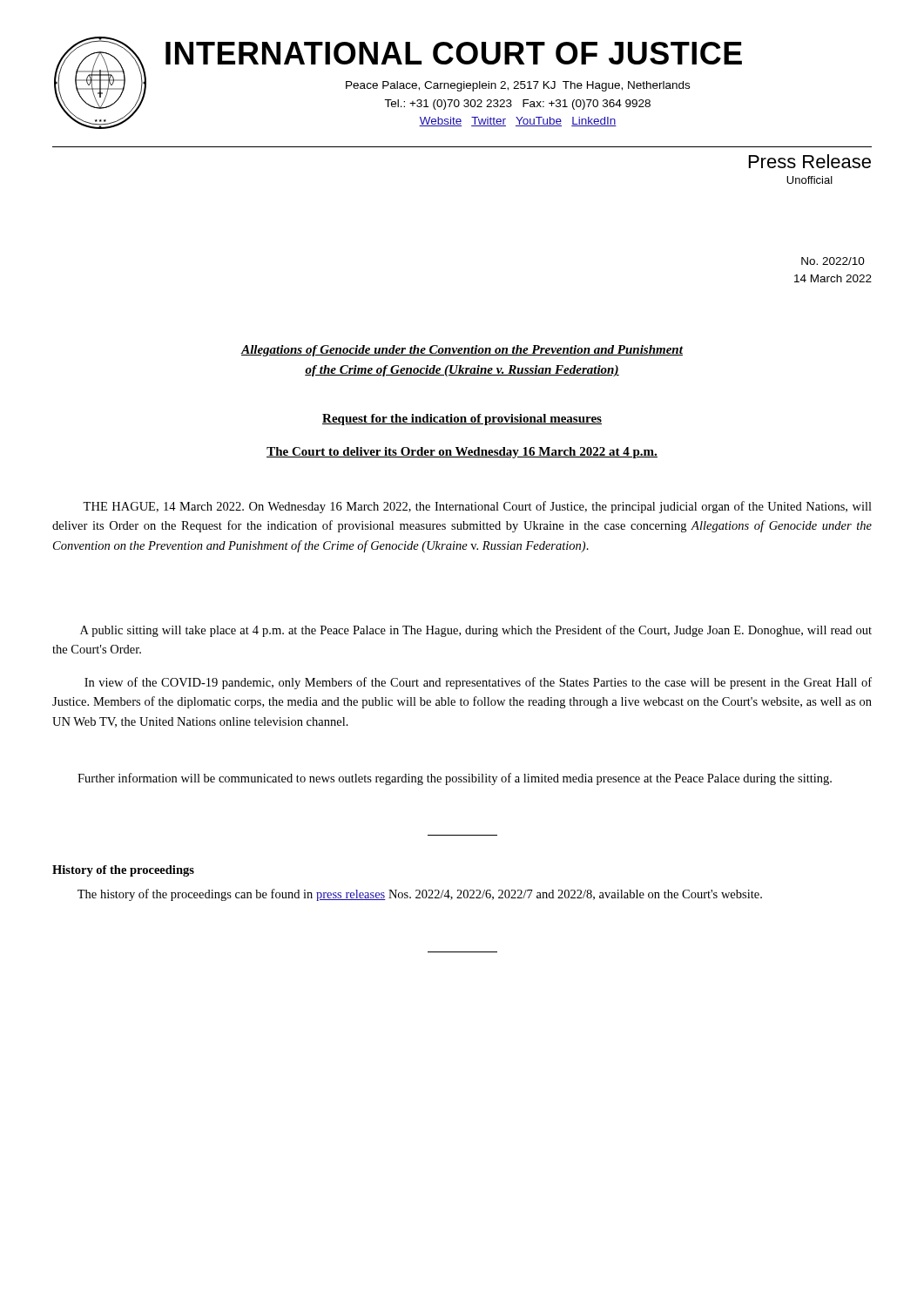924x1307 pixels.
Task: Find "Request for the indication of provisional measures" on this page
Action: pyautogui.click(x=462, y=418)
